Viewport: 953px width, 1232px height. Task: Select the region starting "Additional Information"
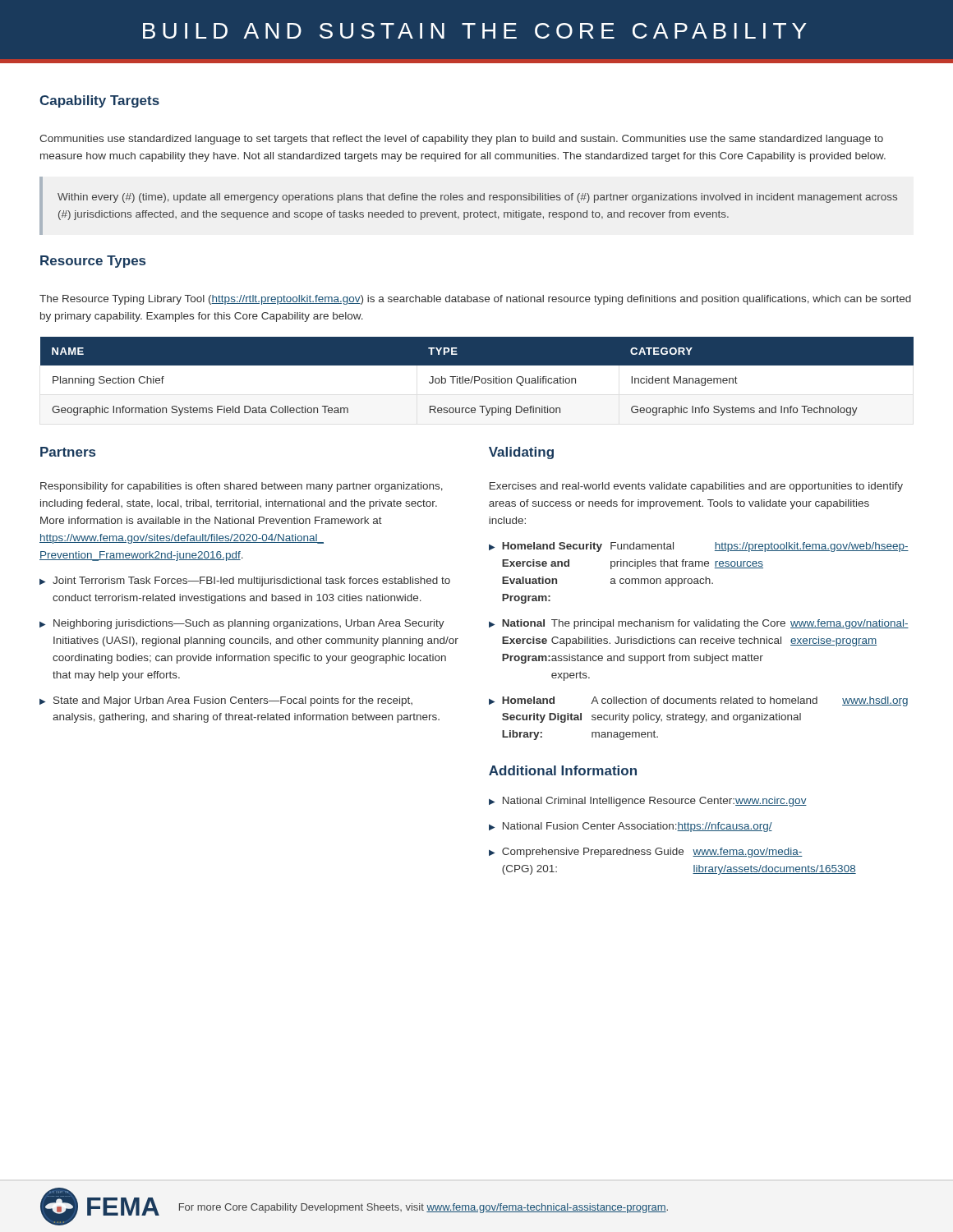pyautogui.click(x=563, y=771)
